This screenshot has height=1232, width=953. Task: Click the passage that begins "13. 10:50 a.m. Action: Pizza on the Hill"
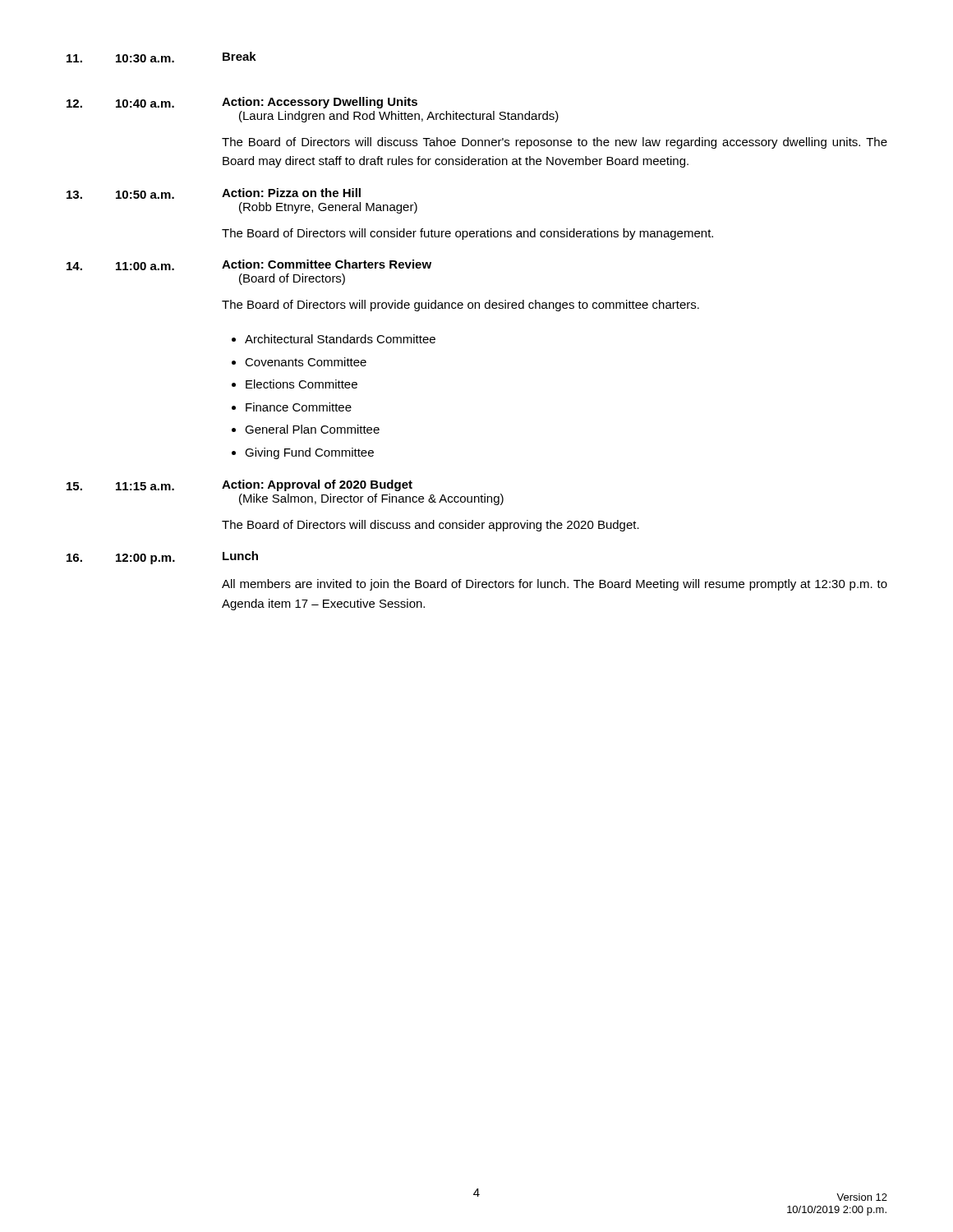point(242,201)
